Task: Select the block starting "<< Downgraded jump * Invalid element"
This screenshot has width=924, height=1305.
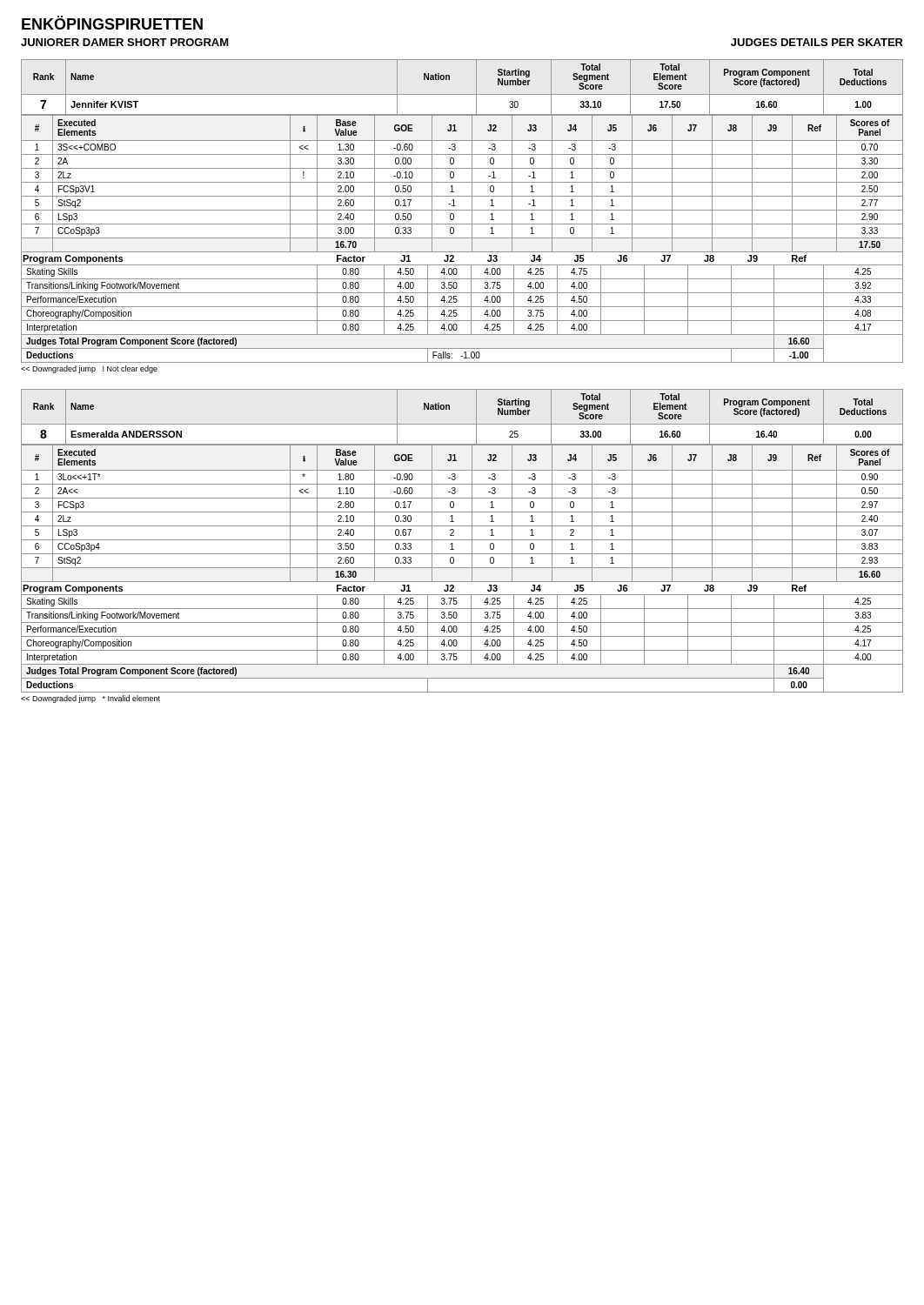Action: (91, 699)
